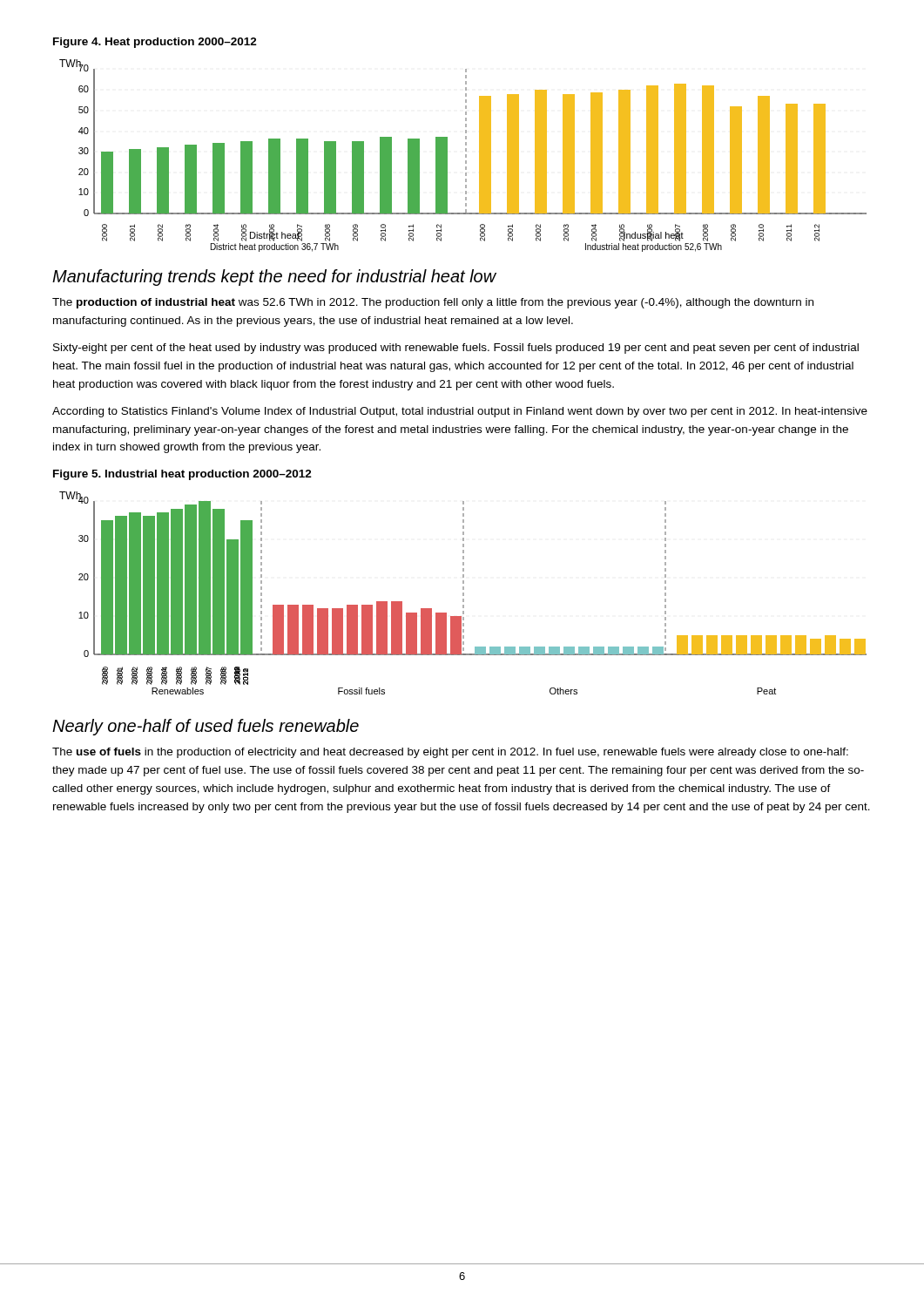Point to the block starting "Sixty-eight per cent"
This screenshot has width=924, height=1307.
coord(456,365)
